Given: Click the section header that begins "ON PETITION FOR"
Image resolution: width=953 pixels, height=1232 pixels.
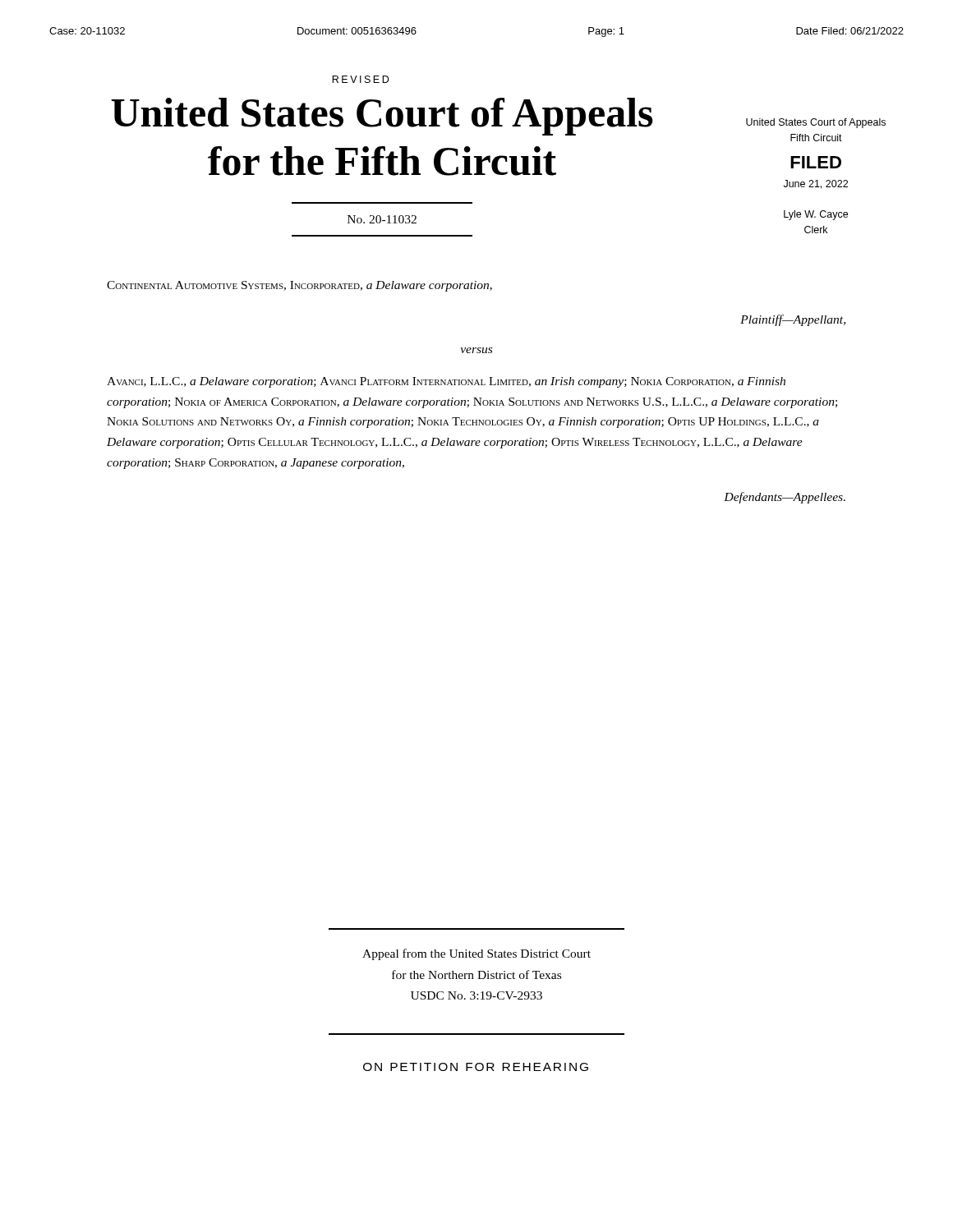Looking at the screenshot, I should pyautogui.click(x=476, y=1066).
